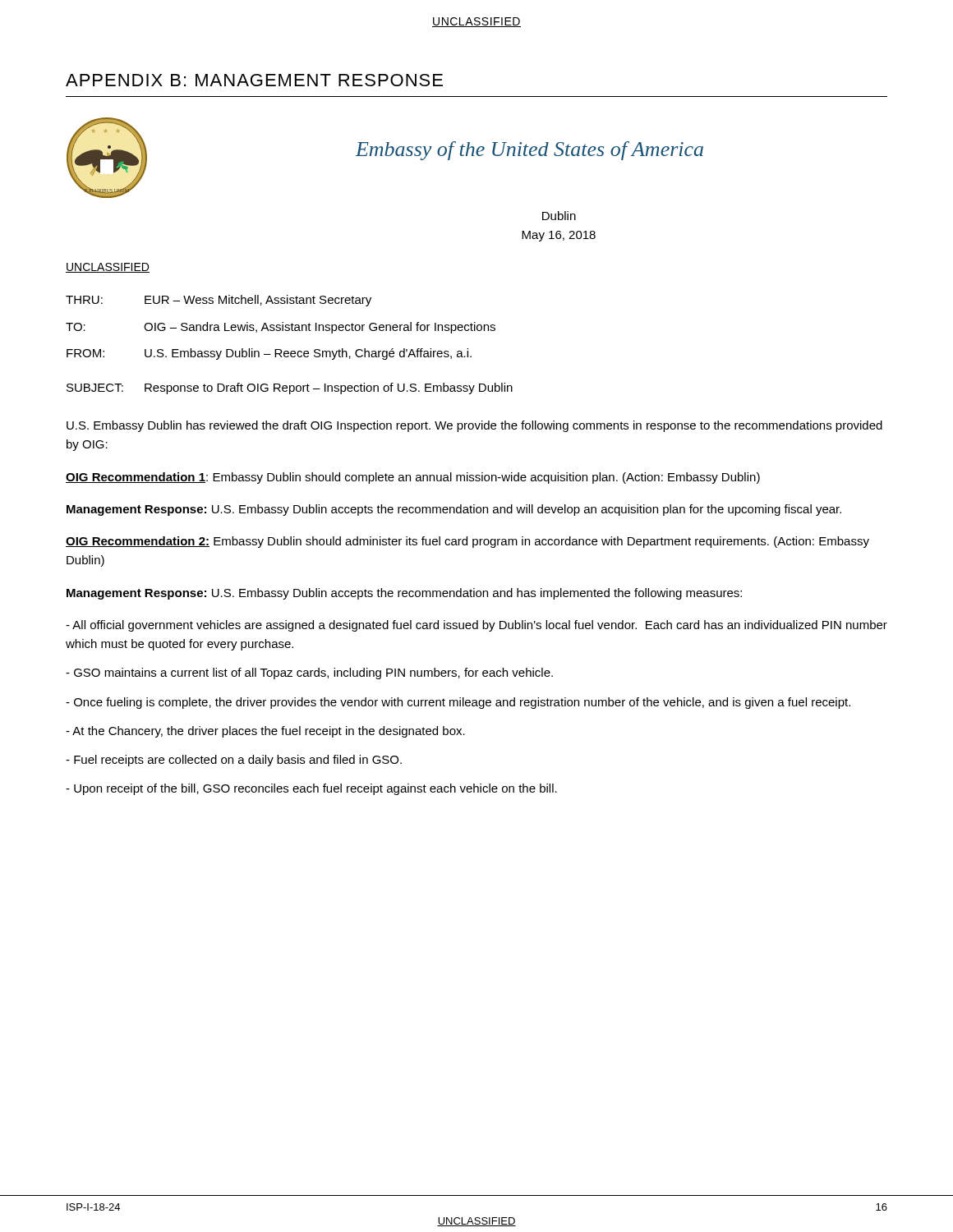The width and height of the screenshot is (953, 1232).
Task: Locate the list item with the text "All official government vehicles"
Action: [476, 634]
